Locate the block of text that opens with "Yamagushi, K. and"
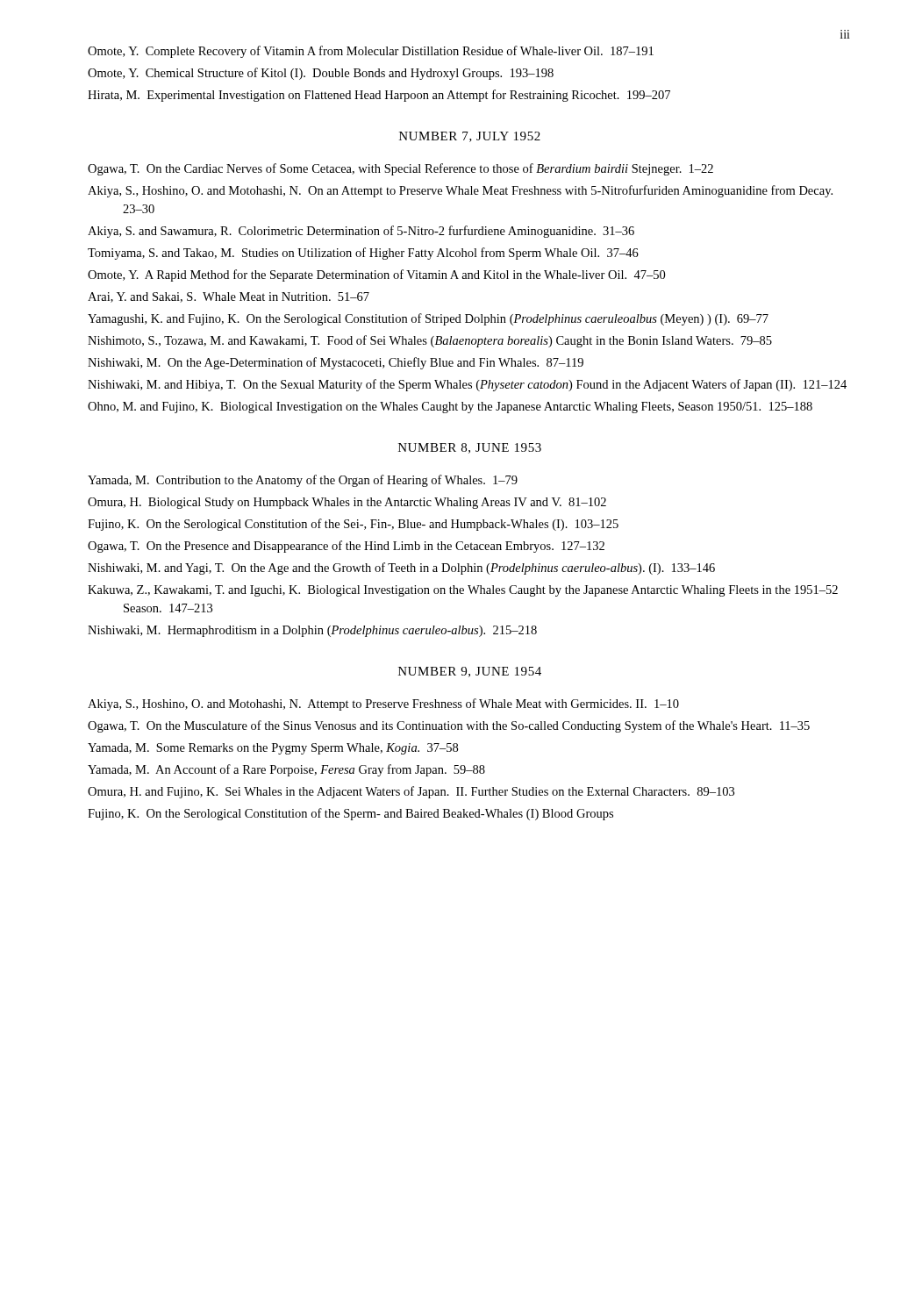The width and height of the screenshot is (922, 1316). (428, 319)
